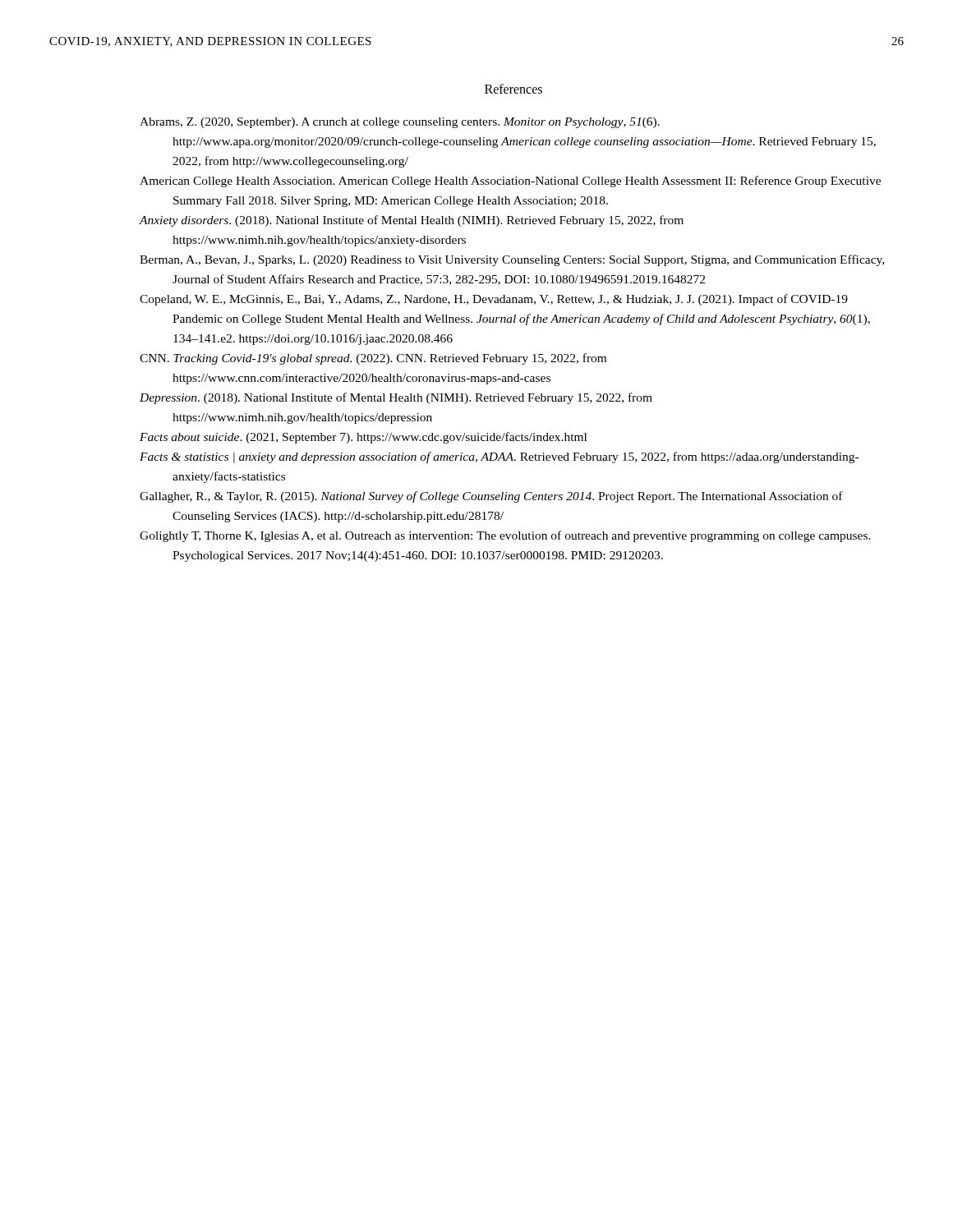Find the text block that reads "Facts about suicide."
The width and height of the screenshot is (953, 1232).
click(x=364, y=437)
